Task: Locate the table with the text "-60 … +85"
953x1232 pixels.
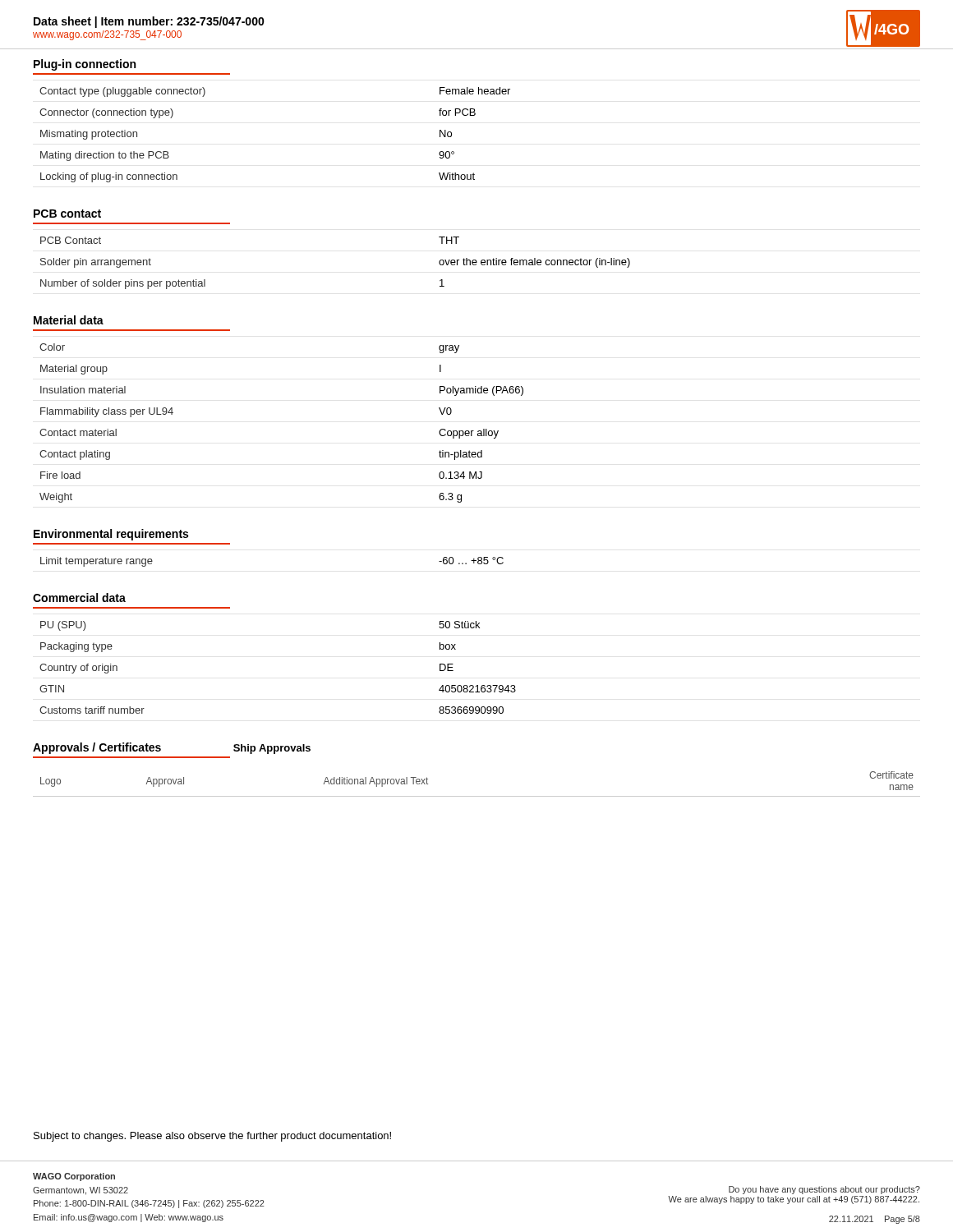Action: (x=476, y=561)
